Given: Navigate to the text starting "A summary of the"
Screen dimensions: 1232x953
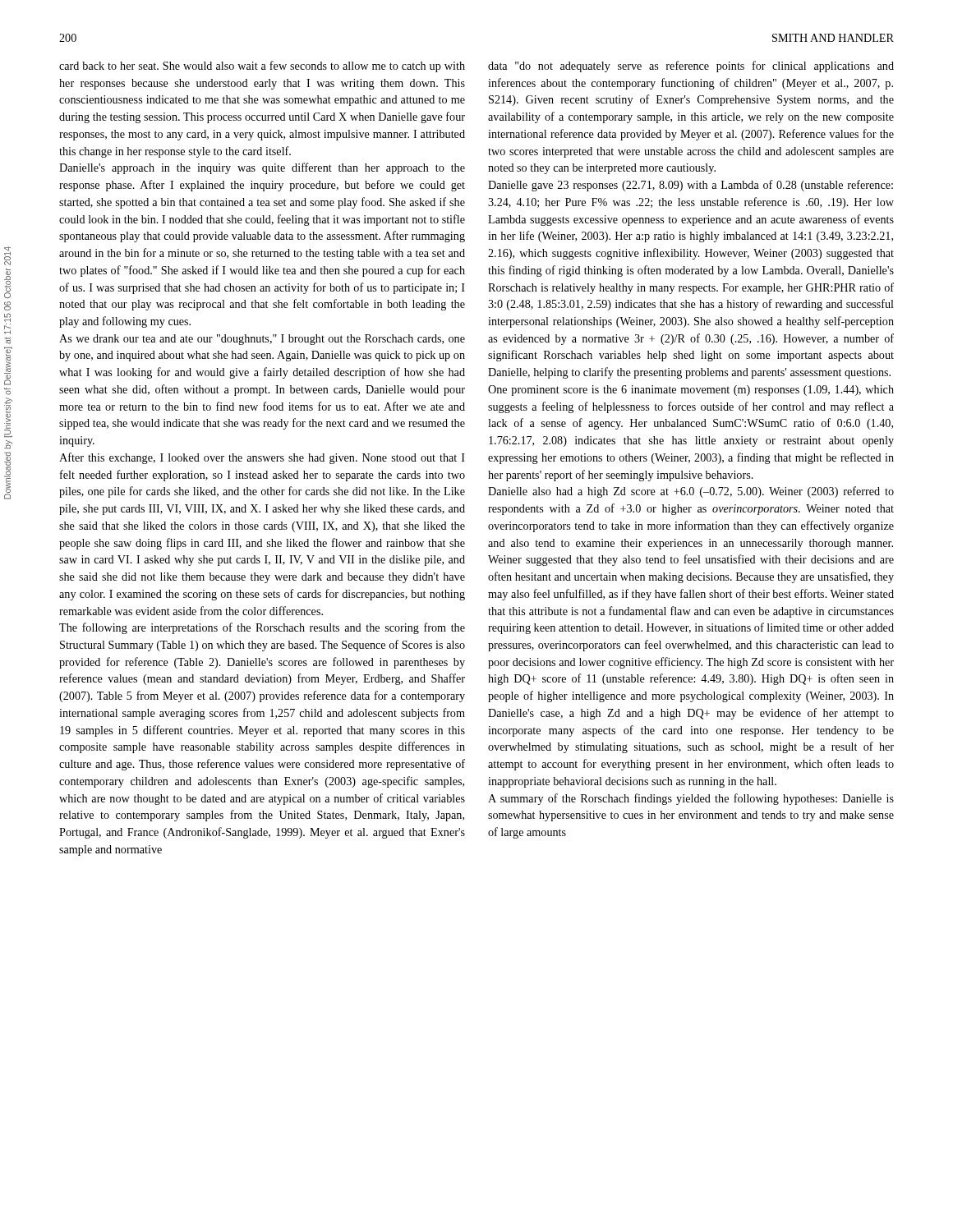Looking at the screenshot, I should tap(691, 815).
